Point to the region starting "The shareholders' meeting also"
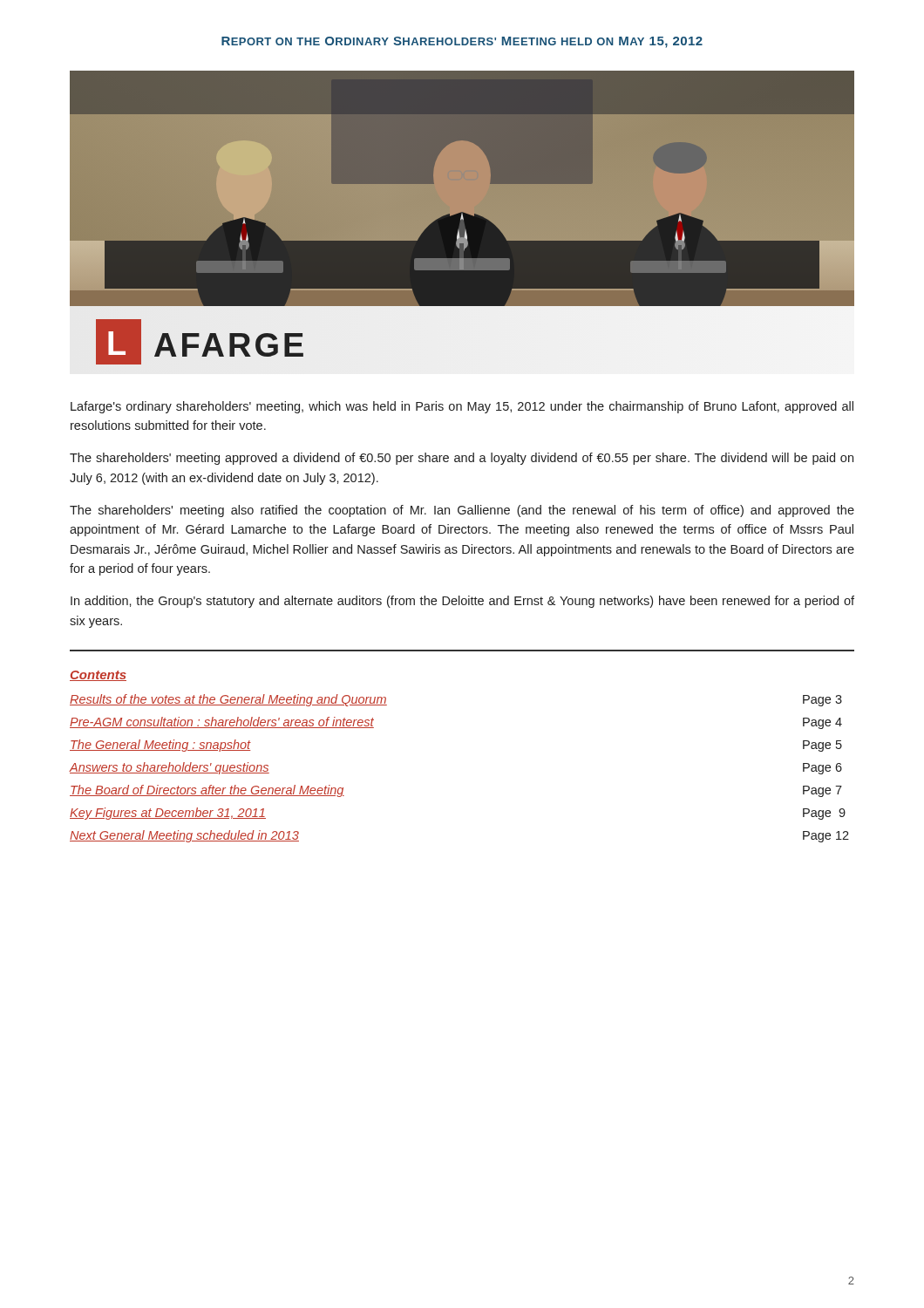 tap(462, 540)
